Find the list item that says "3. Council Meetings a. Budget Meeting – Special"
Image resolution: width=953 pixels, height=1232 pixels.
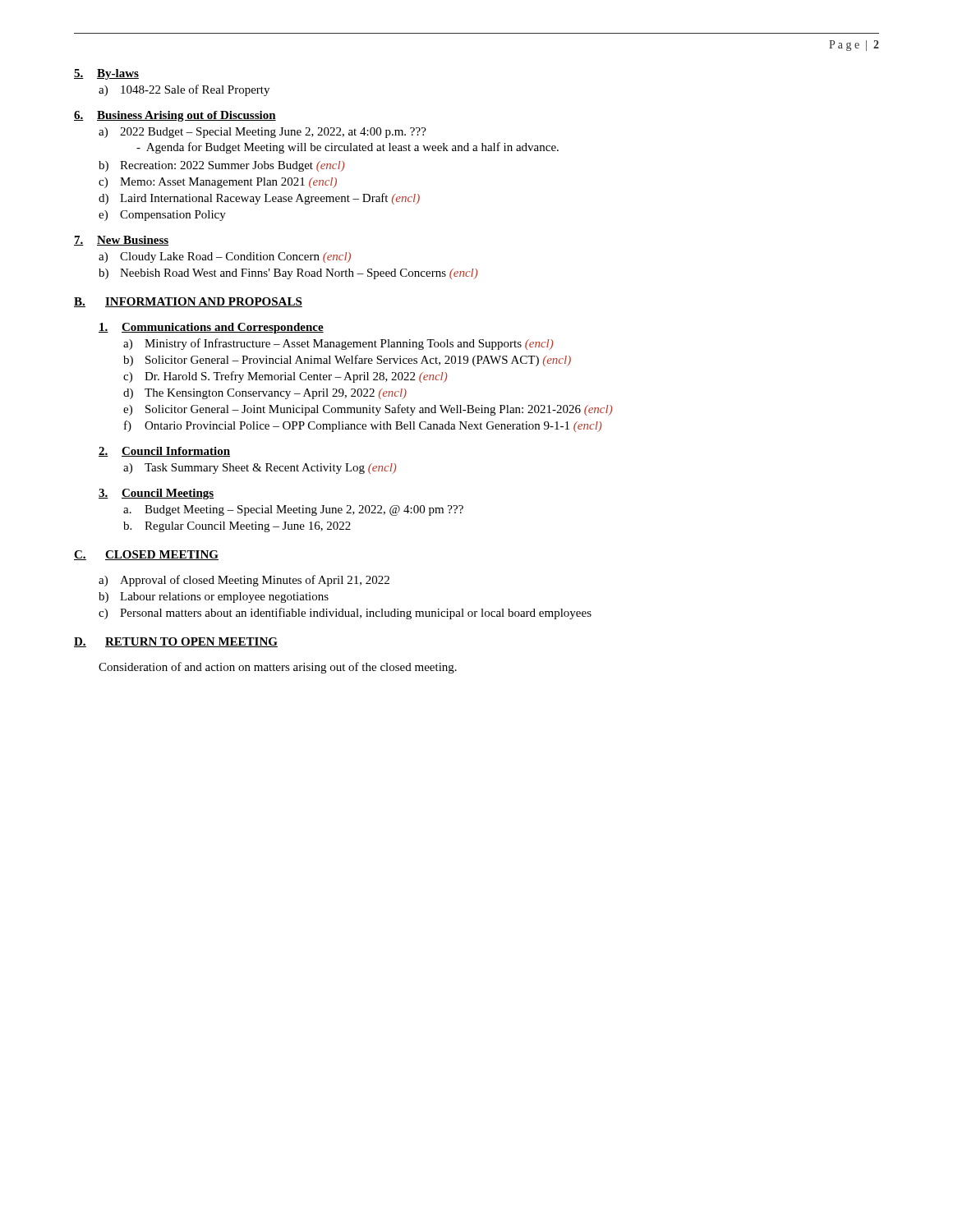point(156,494)
